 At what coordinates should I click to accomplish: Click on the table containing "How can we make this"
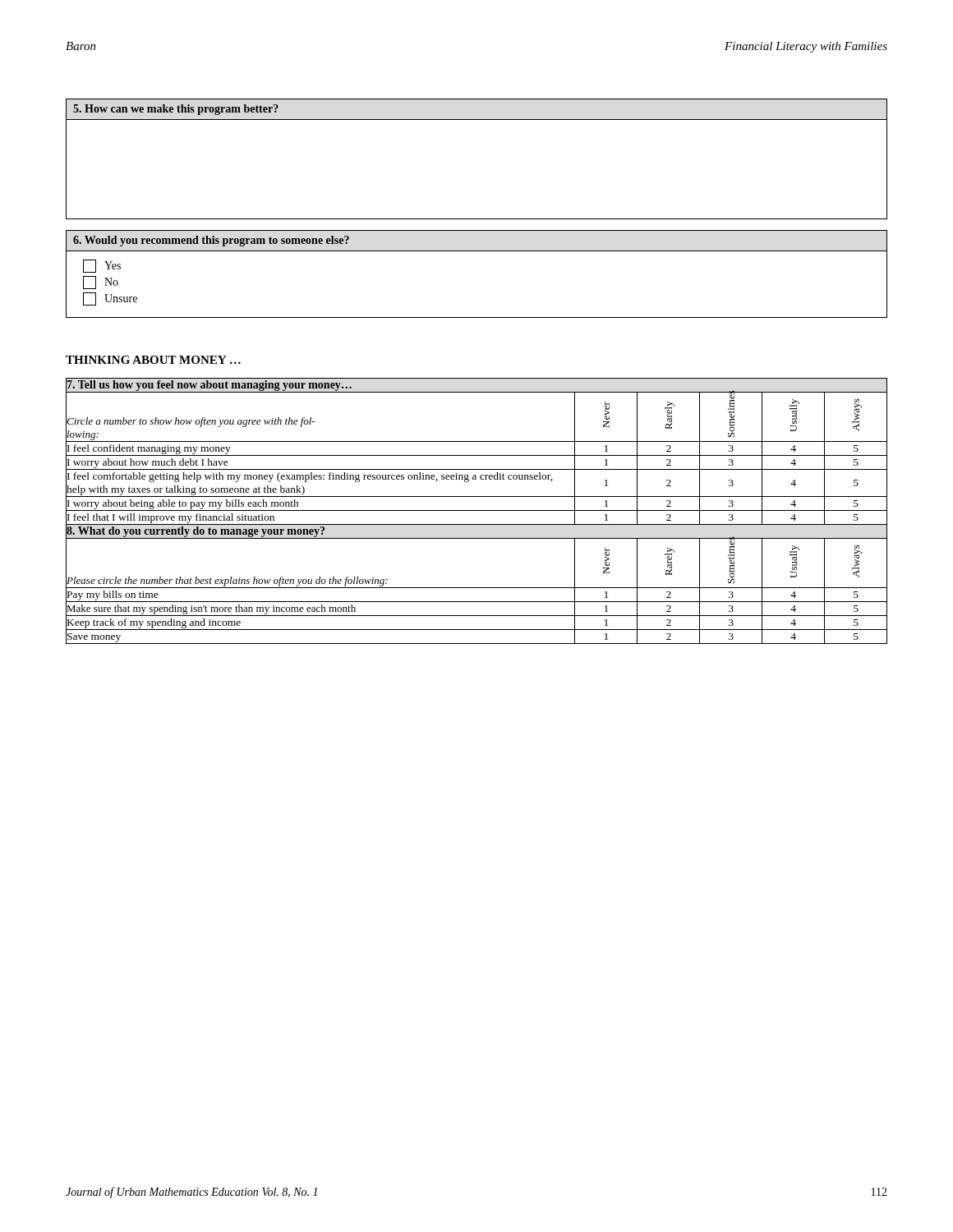476,159
